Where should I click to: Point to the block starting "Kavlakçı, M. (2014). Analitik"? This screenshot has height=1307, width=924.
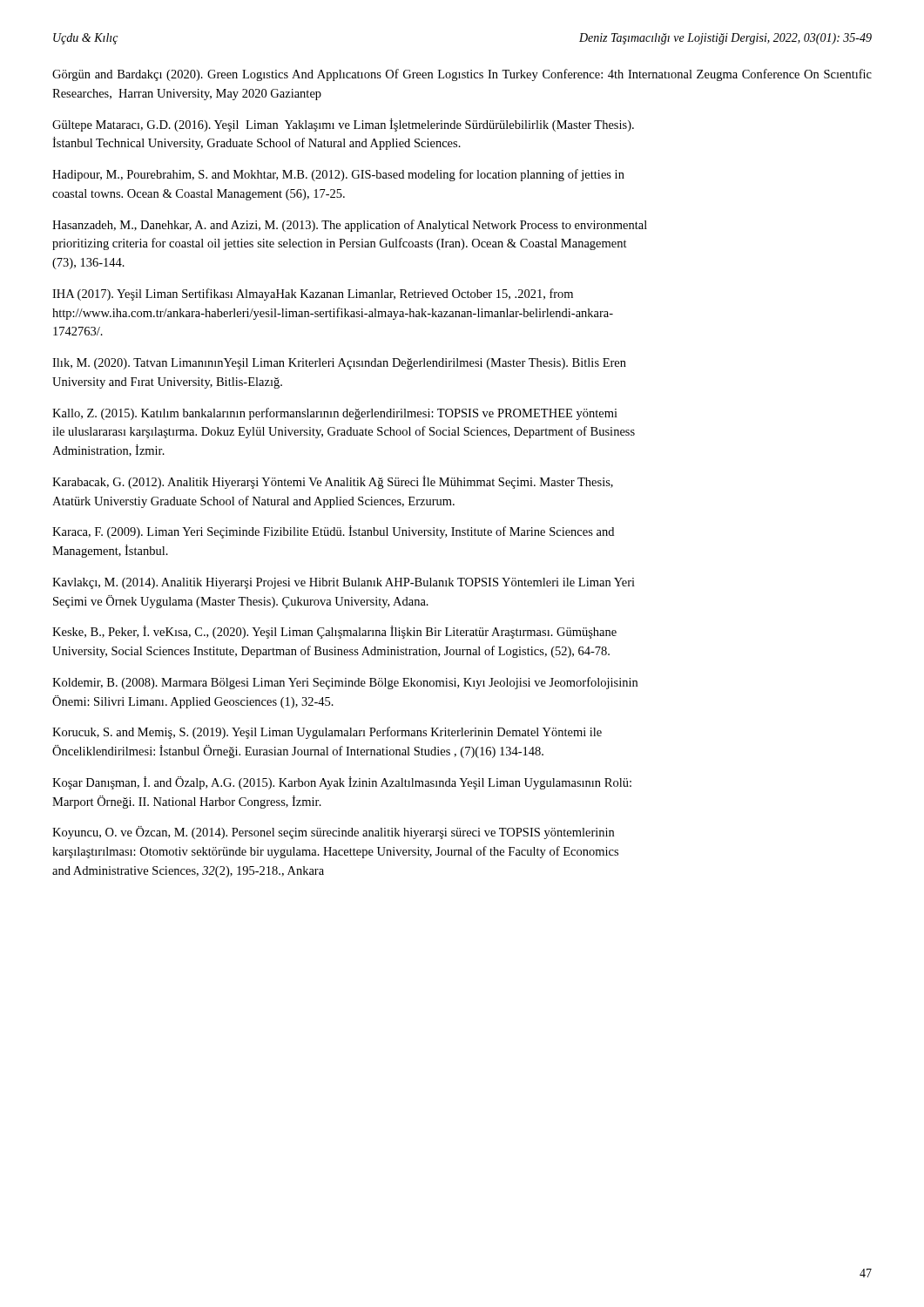[x=344, y=591]
